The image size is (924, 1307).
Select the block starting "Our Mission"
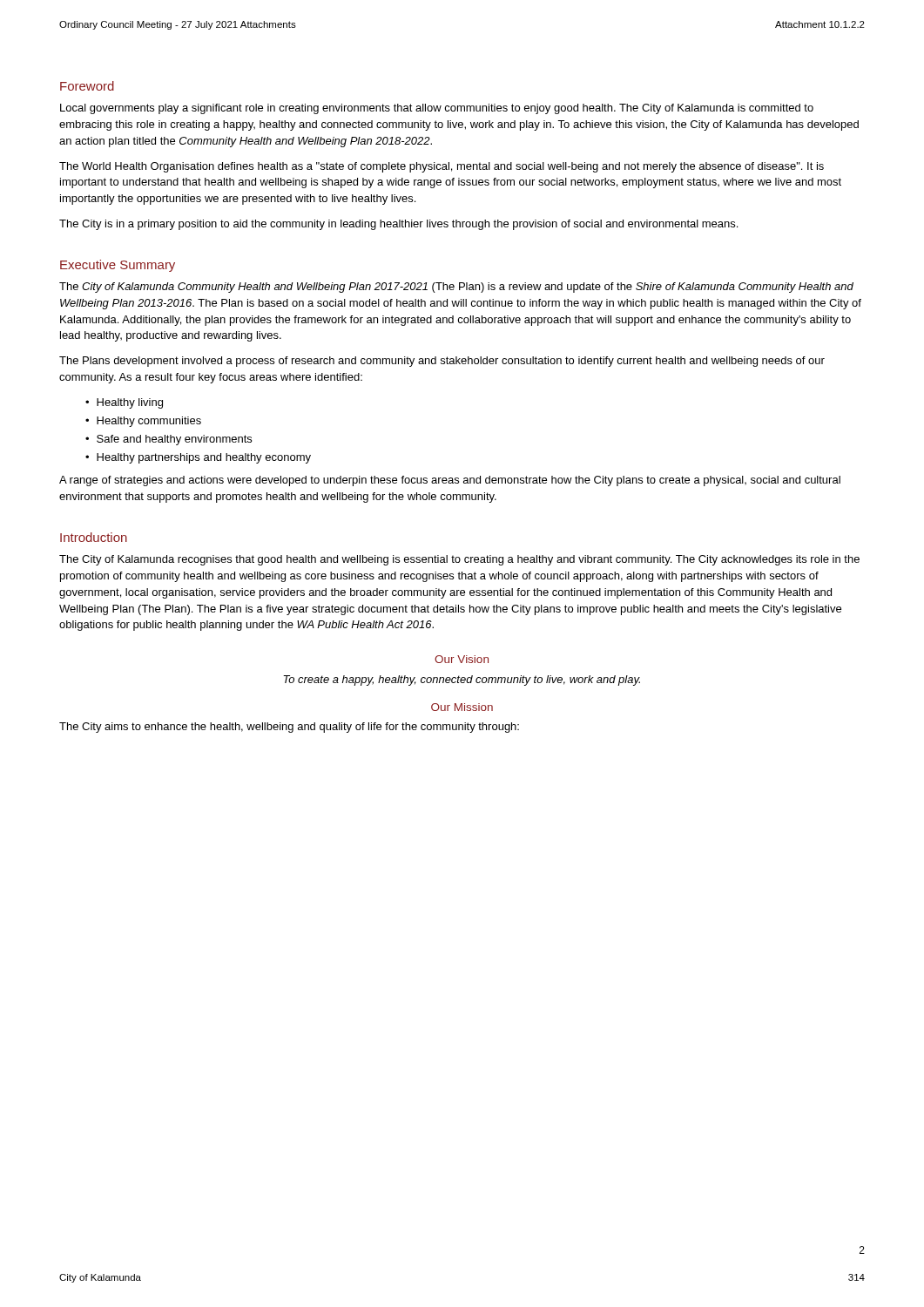462,707
